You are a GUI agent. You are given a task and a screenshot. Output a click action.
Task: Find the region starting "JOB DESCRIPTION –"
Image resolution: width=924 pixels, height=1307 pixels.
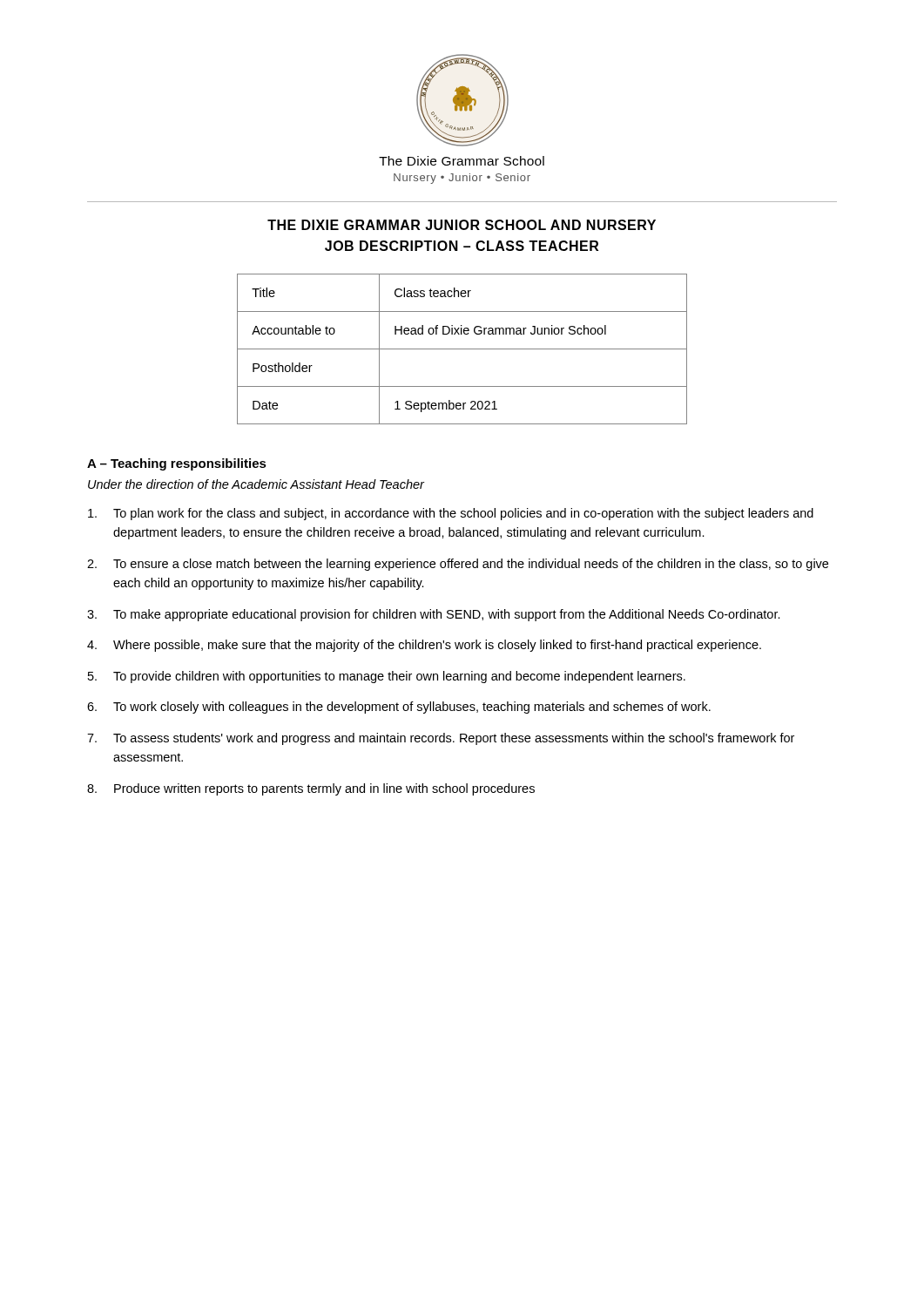[462, 246]
